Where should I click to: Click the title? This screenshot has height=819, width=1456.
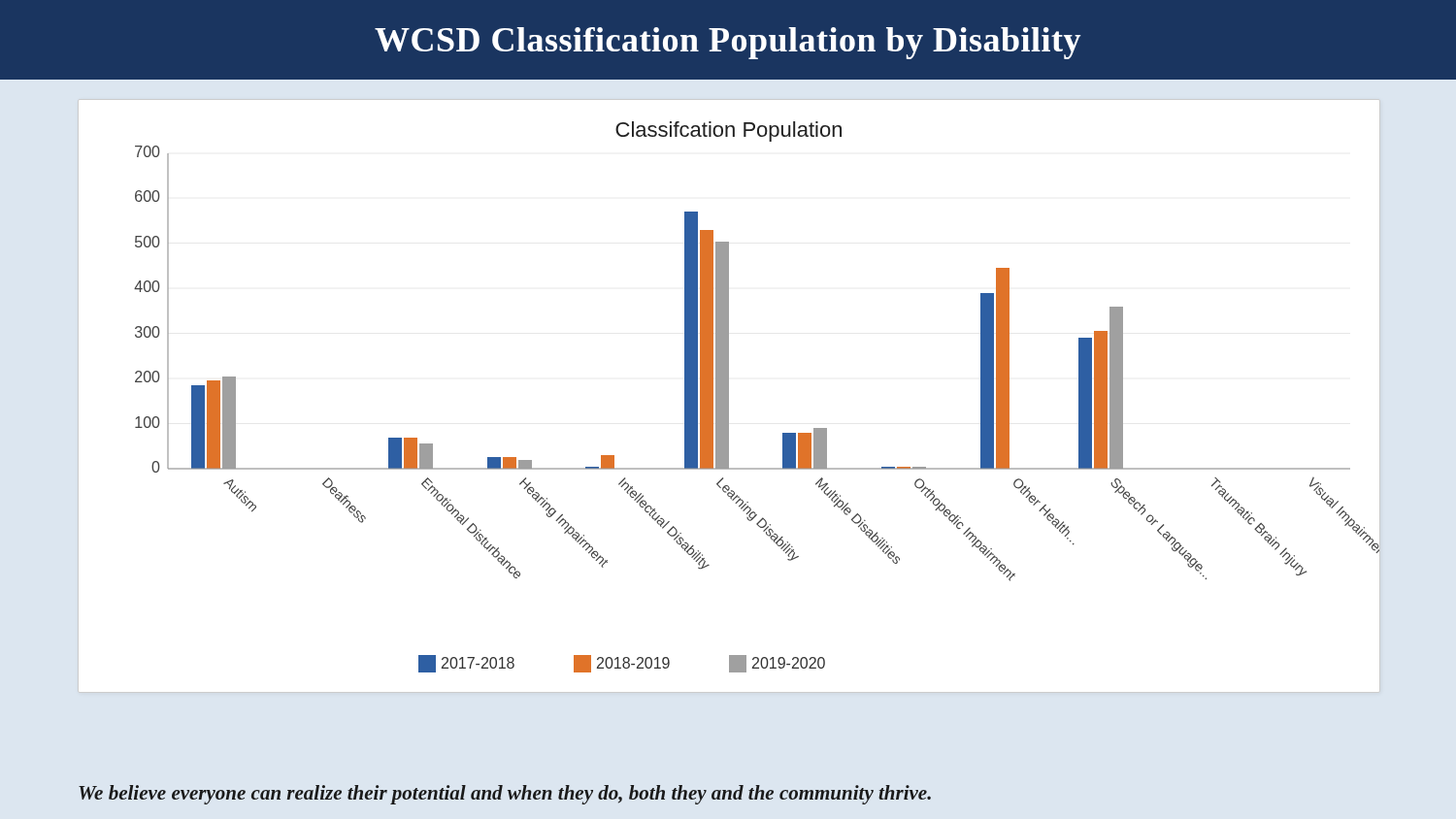click(x=728, y=40)
